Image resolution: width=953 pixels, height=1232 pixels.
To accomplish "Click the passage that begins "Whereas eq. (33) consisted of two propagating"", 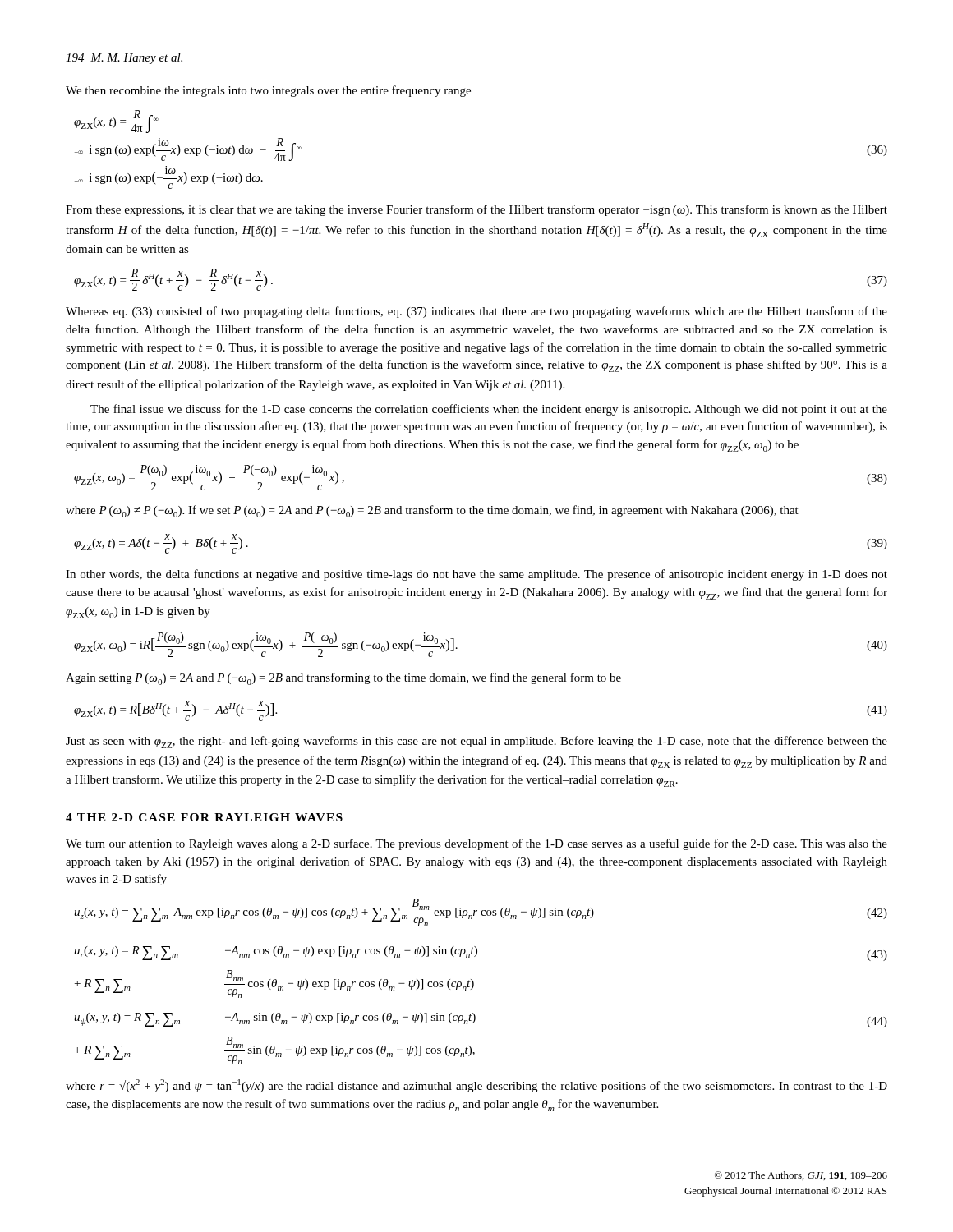I will (476, 379).
